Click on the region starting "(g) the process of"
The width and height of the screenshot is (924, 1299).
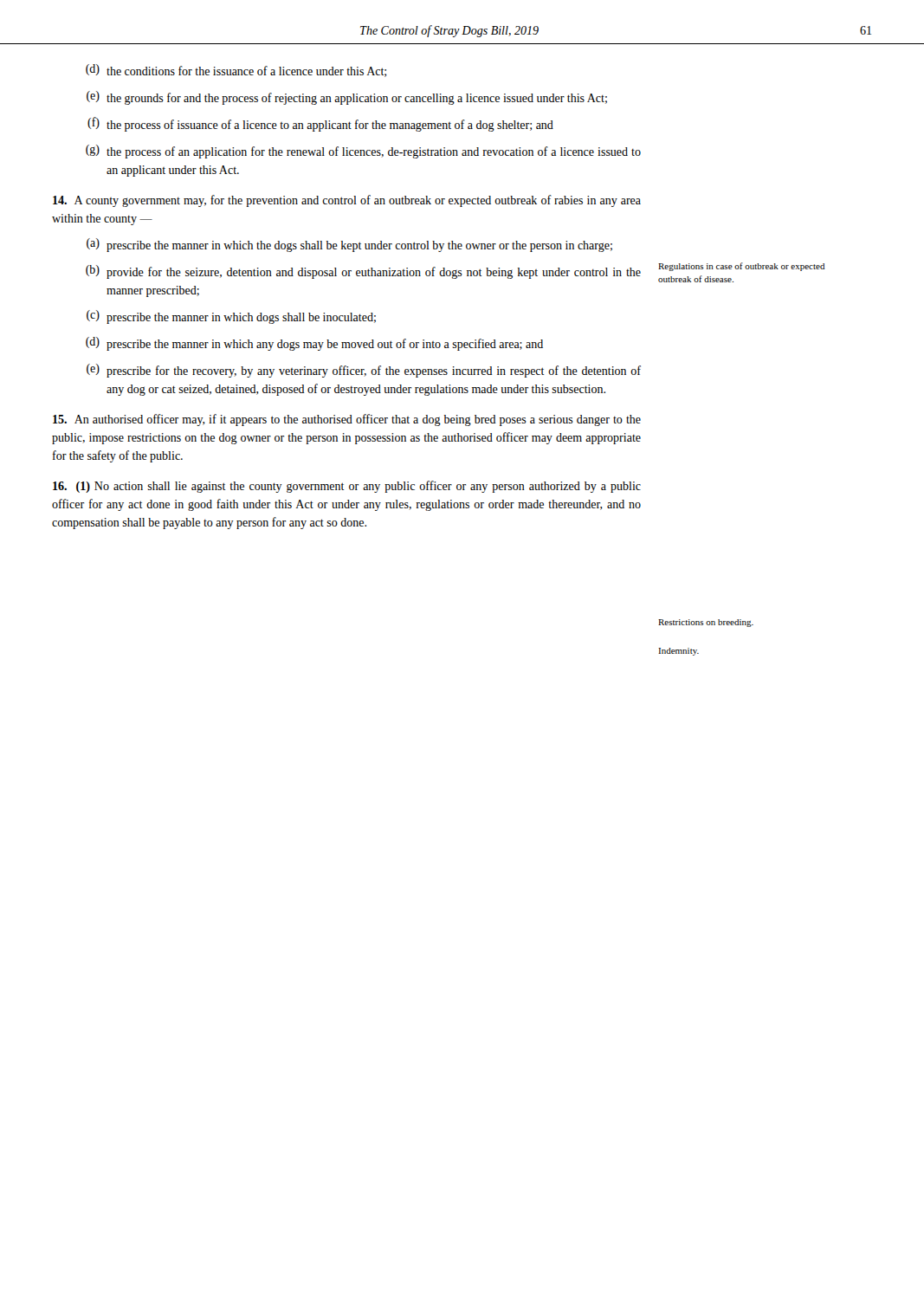(x=346, y=161)
